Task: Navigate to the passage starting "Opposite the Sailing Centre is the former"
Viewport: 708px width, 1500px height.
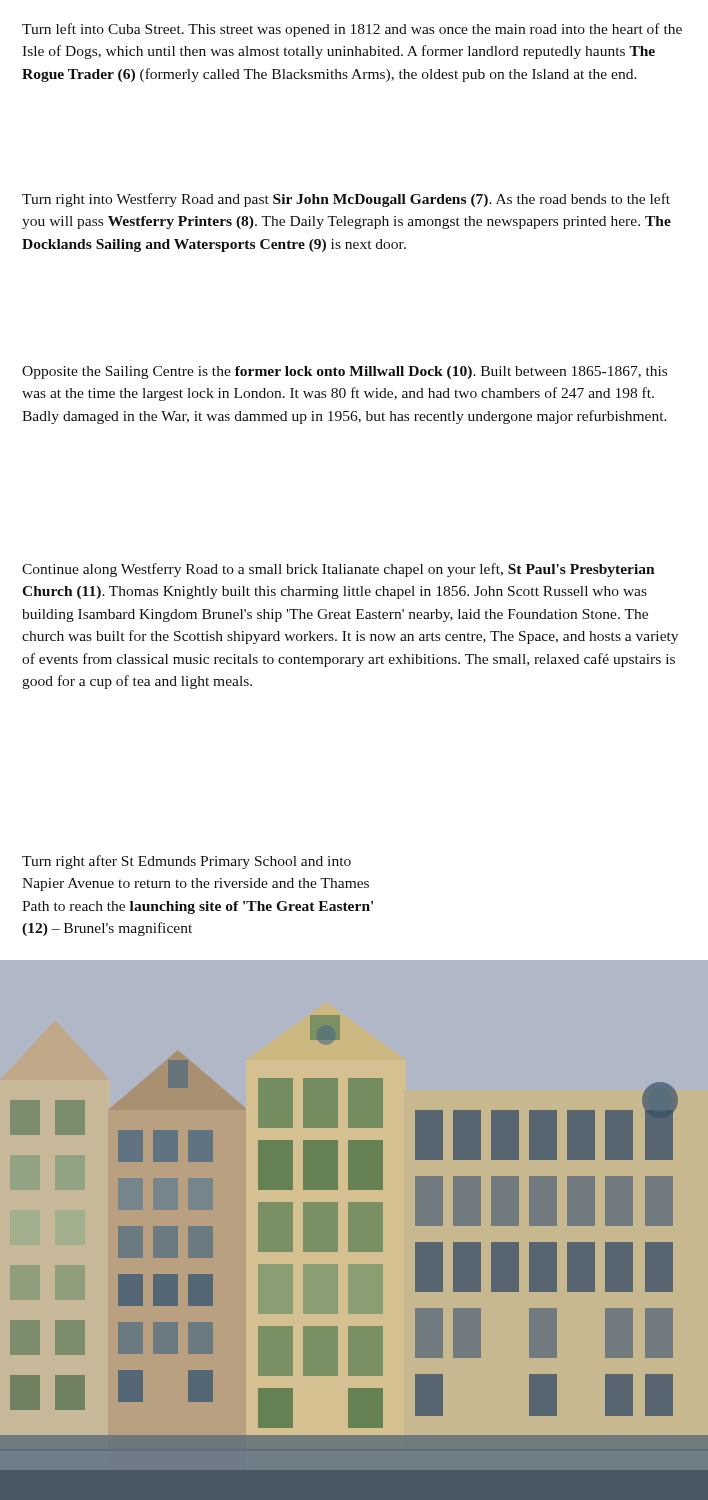Action: pos(345,393)
